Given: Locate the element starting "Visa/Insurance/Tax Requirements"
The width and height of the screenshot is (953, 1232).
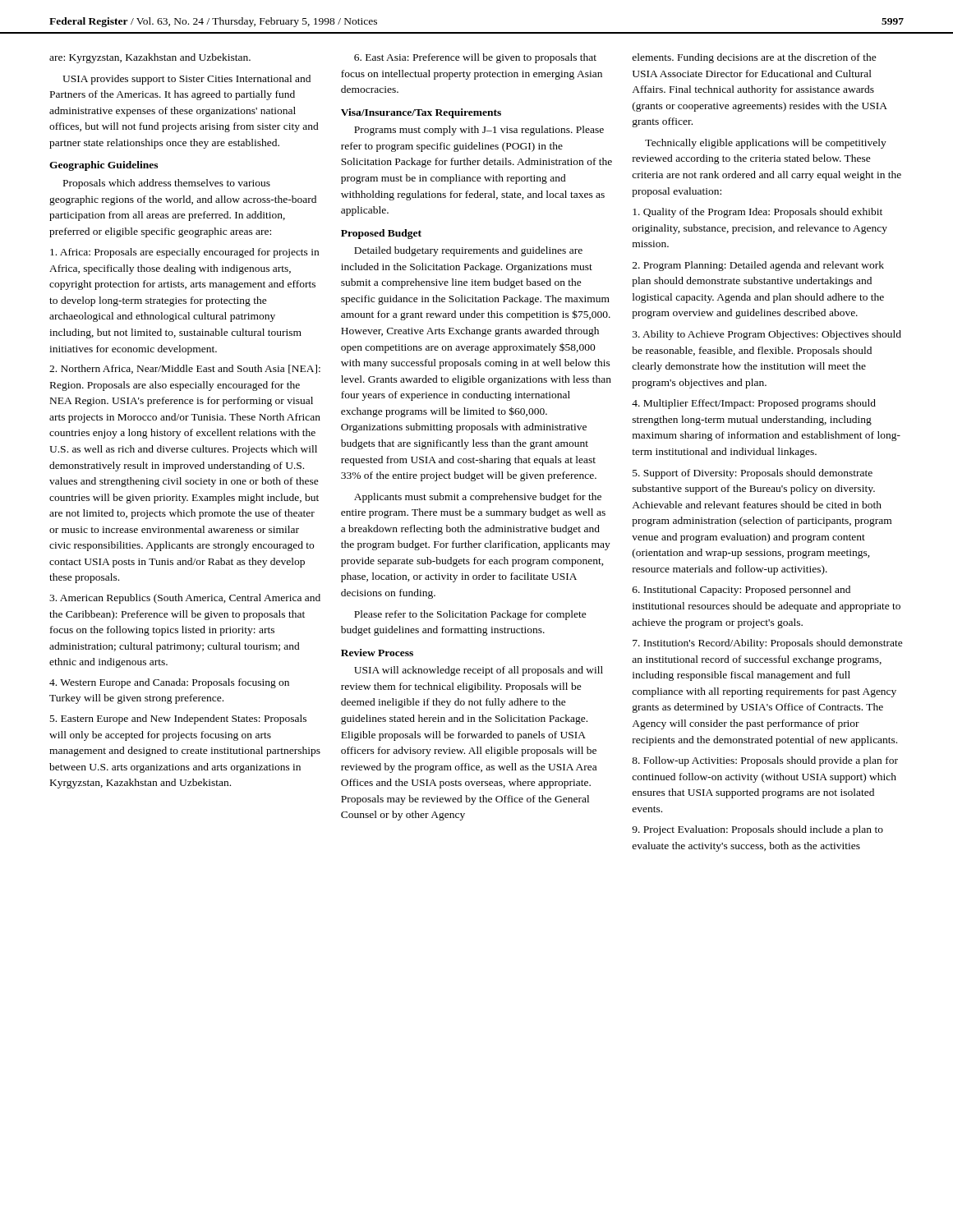Looking at the screenshot, I should [x=421, y=112].
